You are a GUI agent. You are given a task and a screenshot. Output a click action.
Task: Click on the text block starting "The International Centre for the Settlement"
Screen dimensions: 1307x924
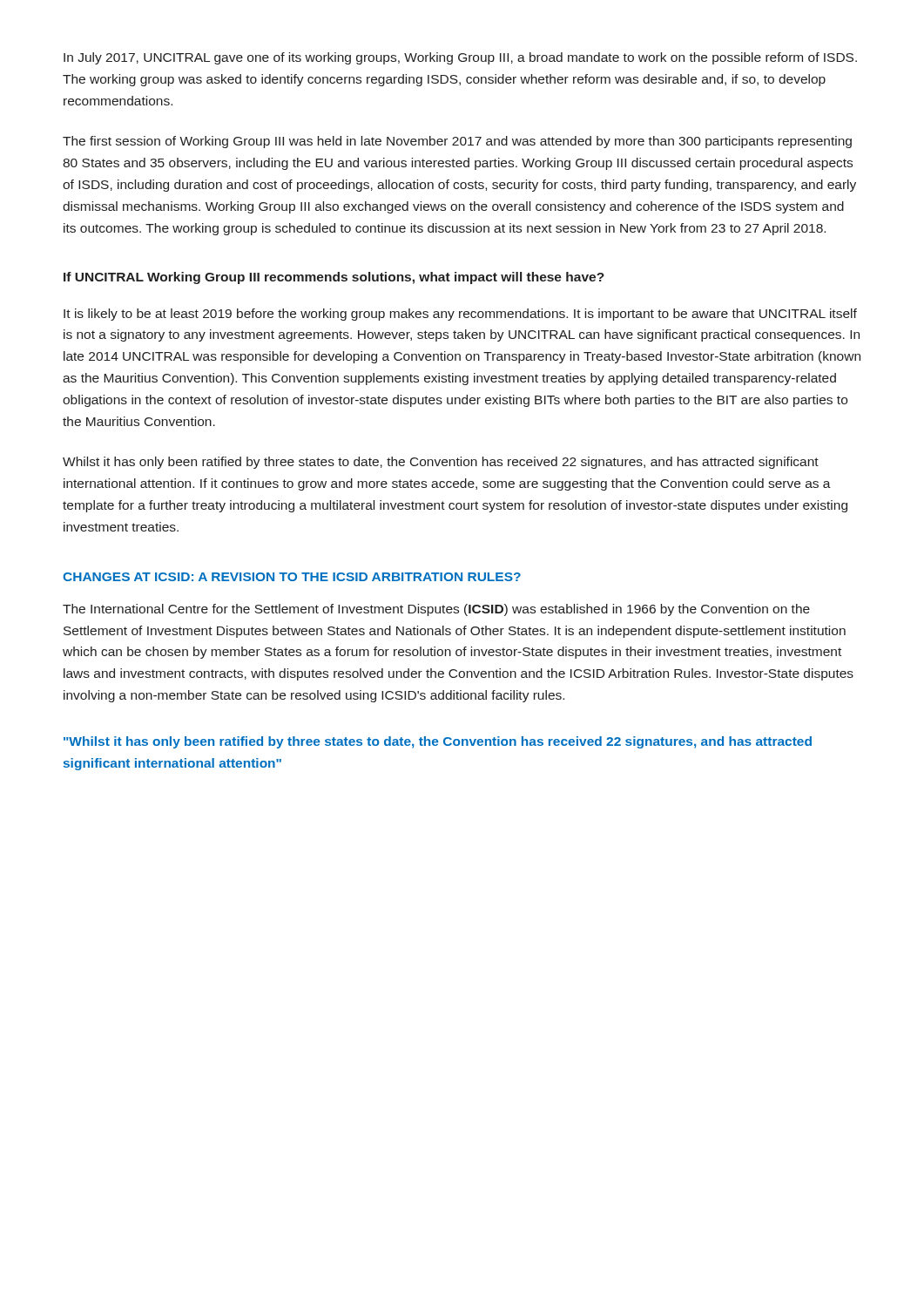[458, 652]
